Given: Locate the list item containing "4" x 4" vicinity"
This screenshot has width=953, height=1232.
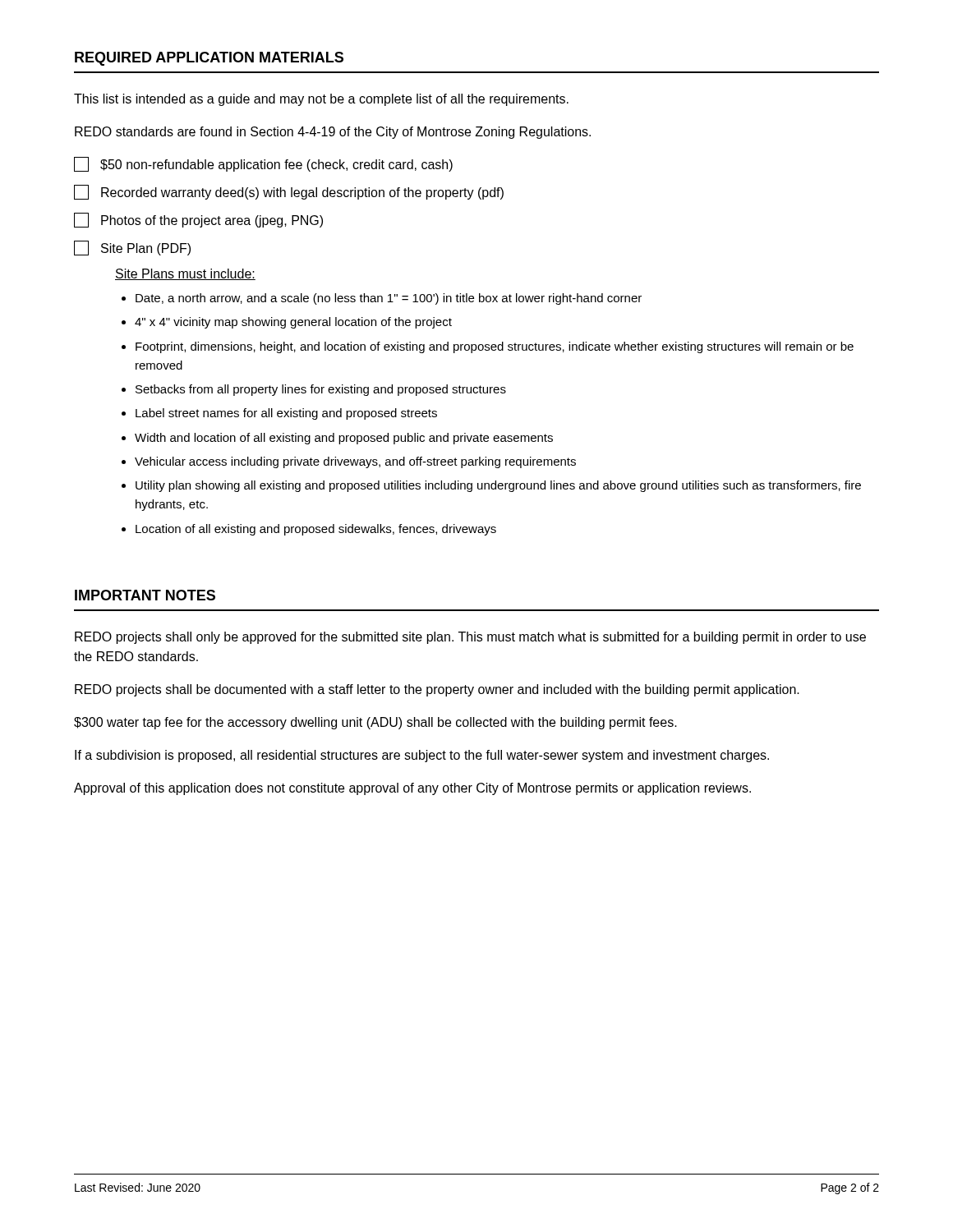Looking at the screenshot, I should [293, 323].
